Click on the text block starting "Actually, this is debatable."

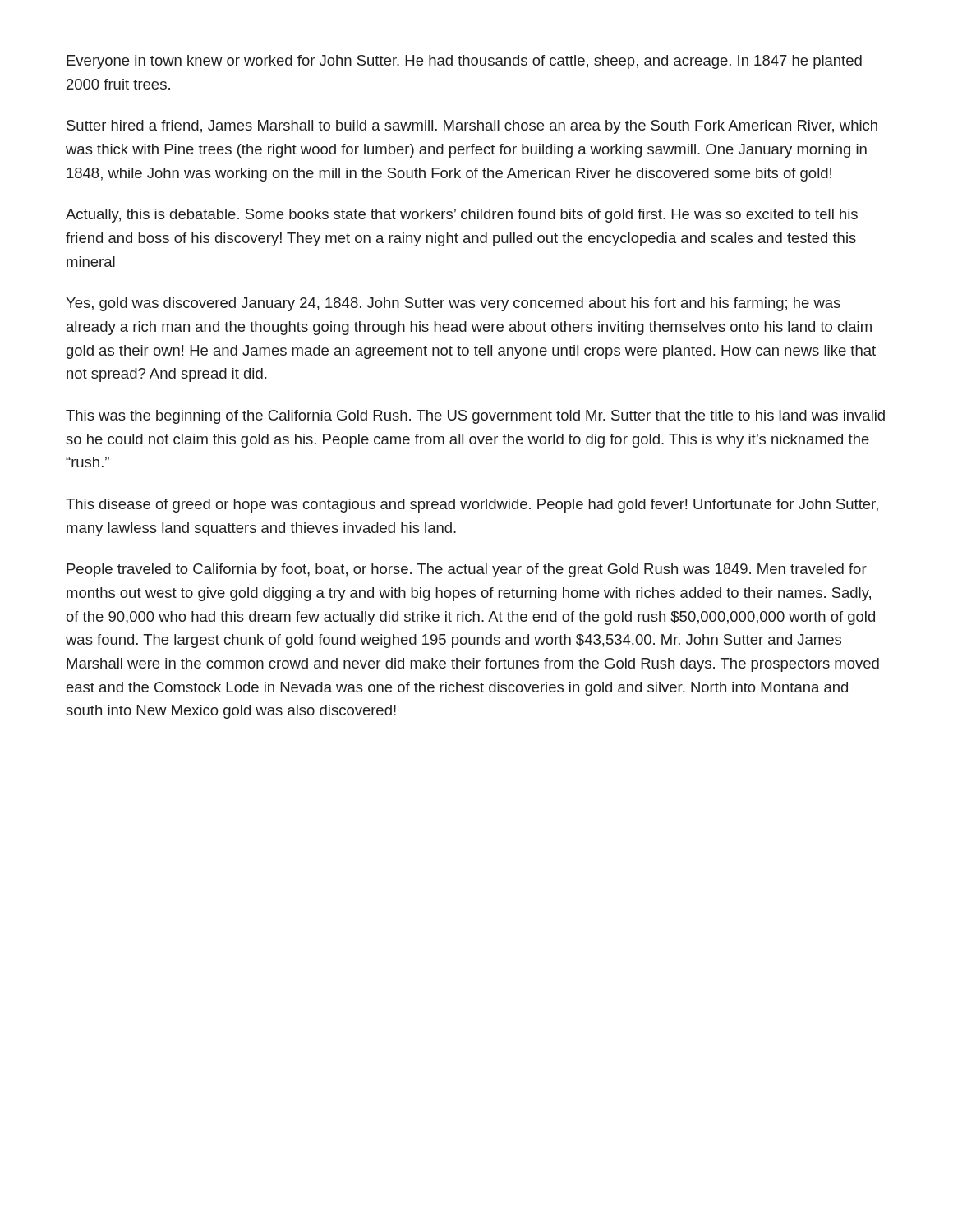[x=462, y=238]
